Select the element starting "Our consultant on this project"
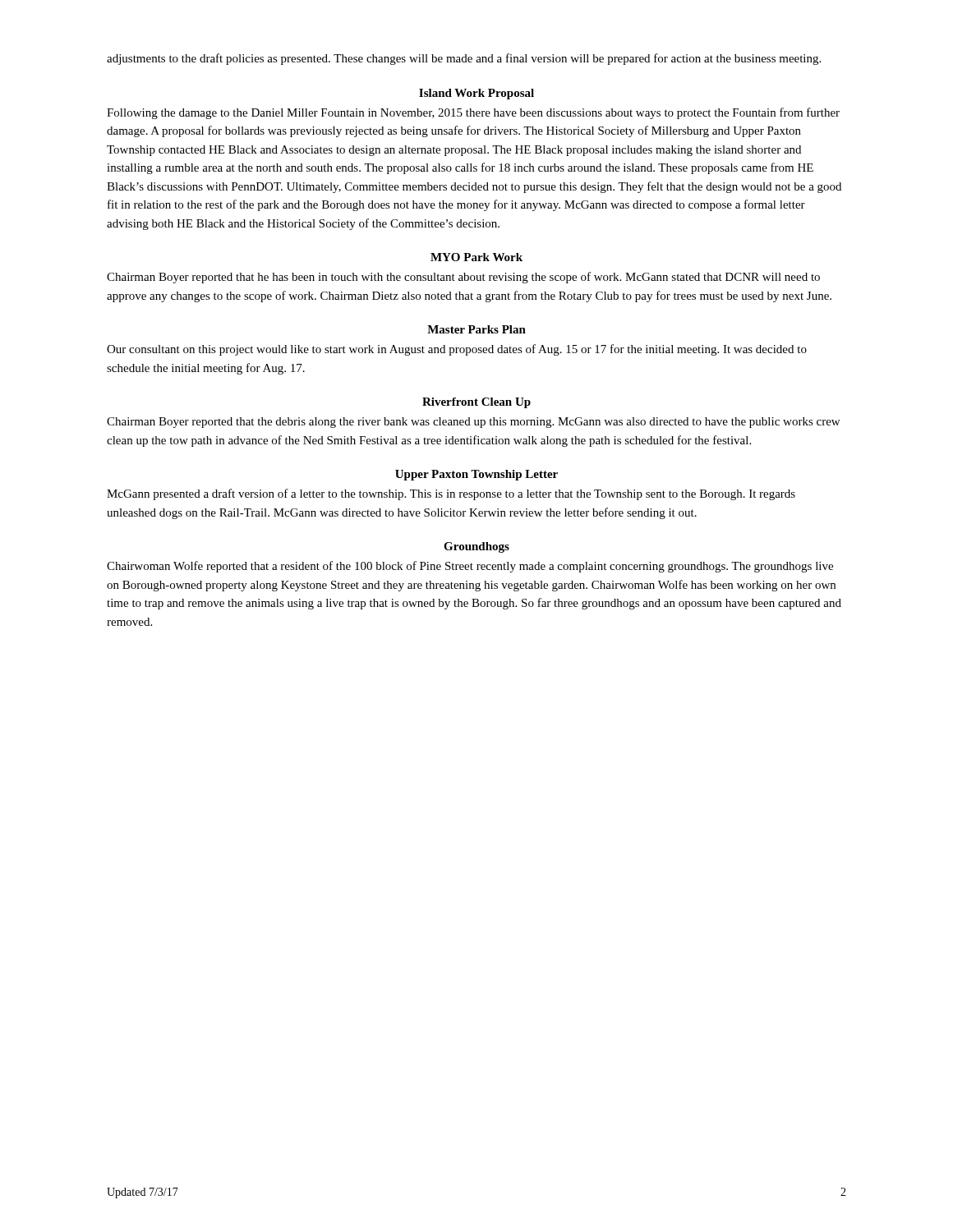Image resolution: width=953 pixels, height=1232 pixels. click(457, 358)
